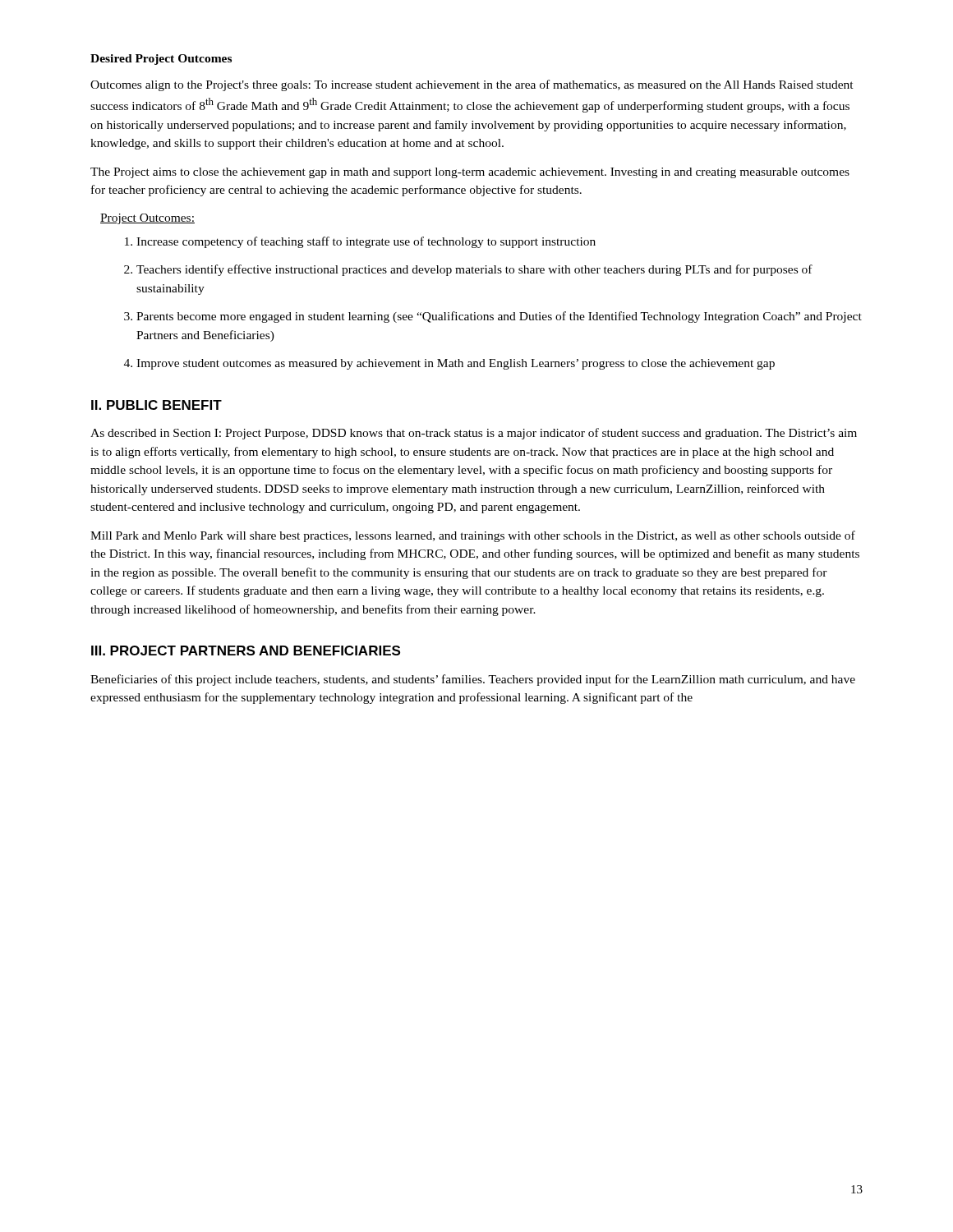Locate the block of text that opens with "Increase competency of teaching"
The height and width of the screenshot is (1232, 953).
476,242
